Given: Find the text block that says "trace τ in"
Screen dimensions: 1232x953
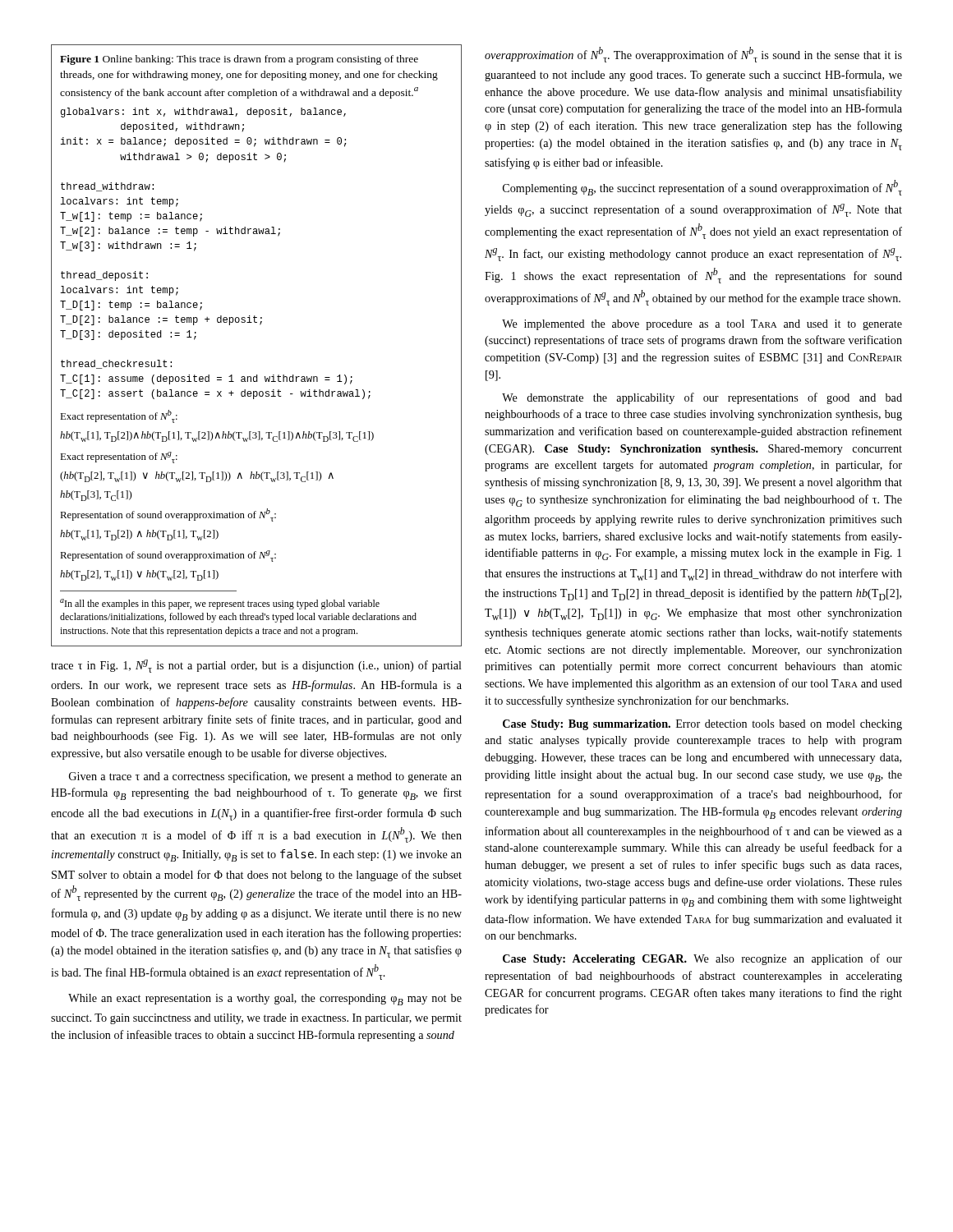Looking at the screenshot, I should point(256,849).
